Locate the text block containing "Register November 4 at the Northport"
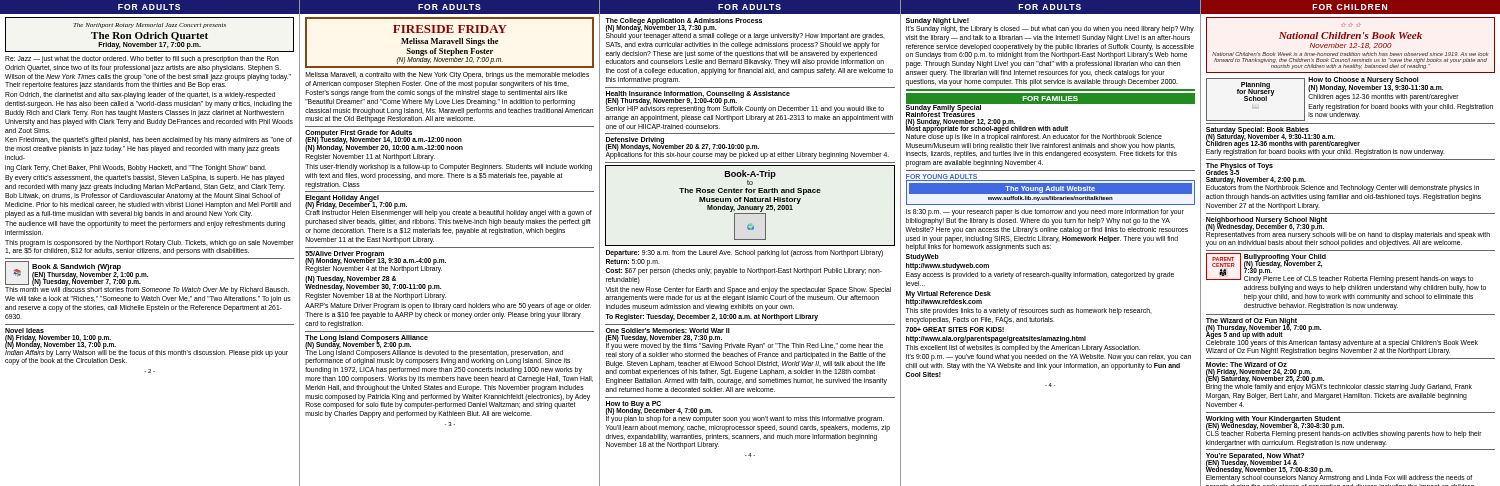1500x486 pixels. click(450, 297)
